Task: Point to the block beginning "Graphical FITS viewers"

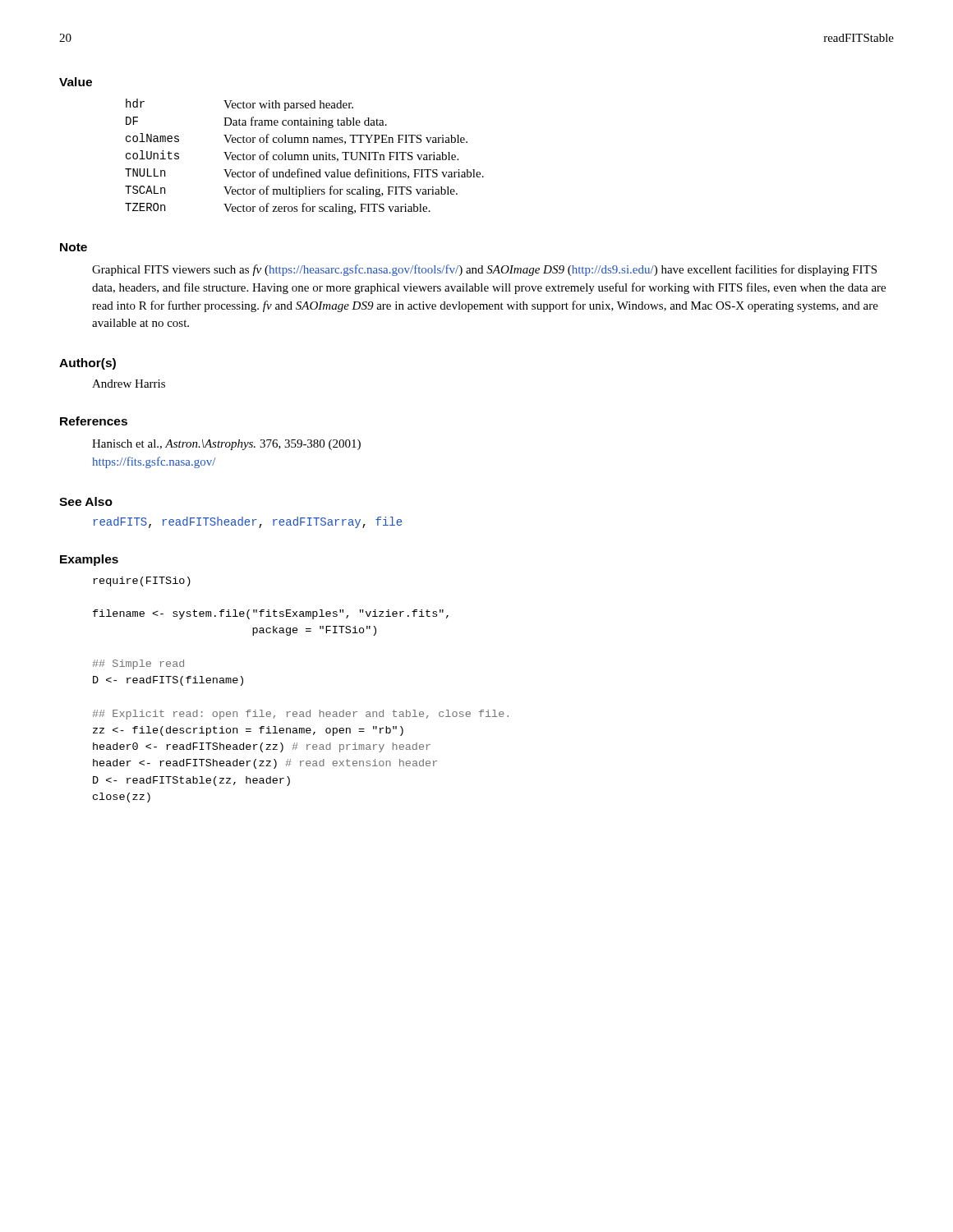Action: pyautogui.click(x=489, y=296)
